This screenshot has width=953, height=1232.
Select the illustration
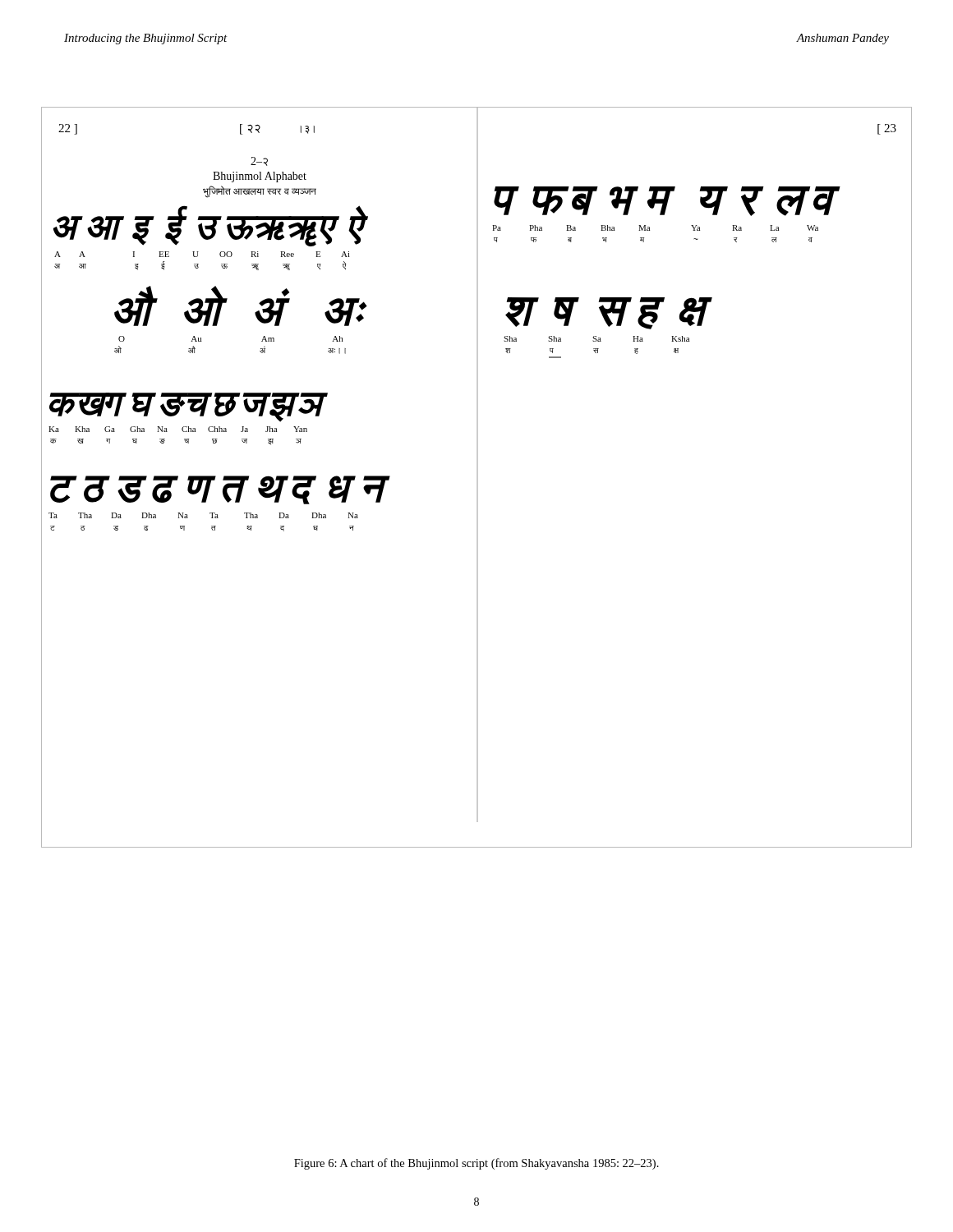(476, 477)
